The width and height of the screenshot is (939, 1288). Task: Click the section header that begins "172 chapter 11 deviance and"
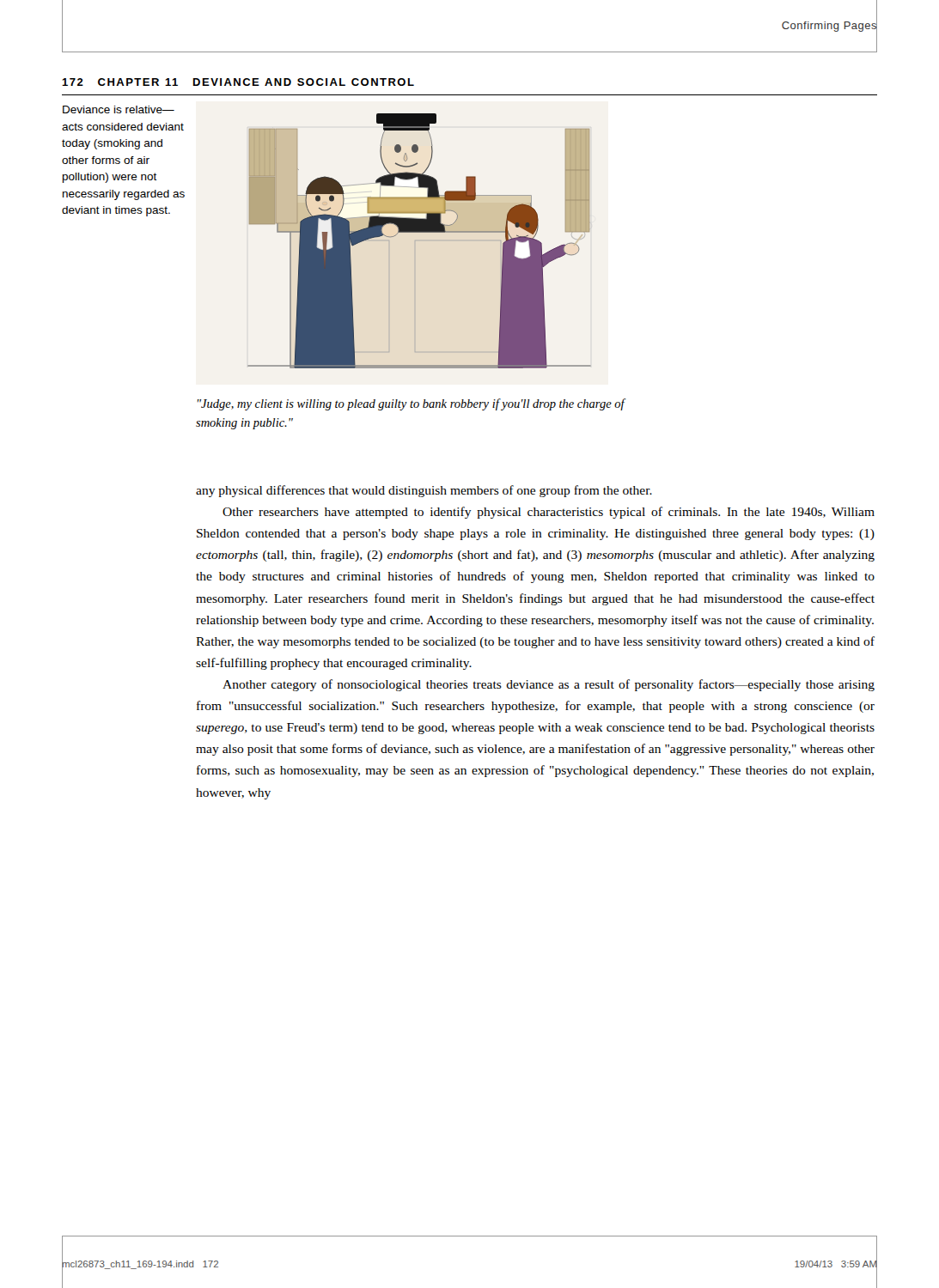tap(239, 82)
